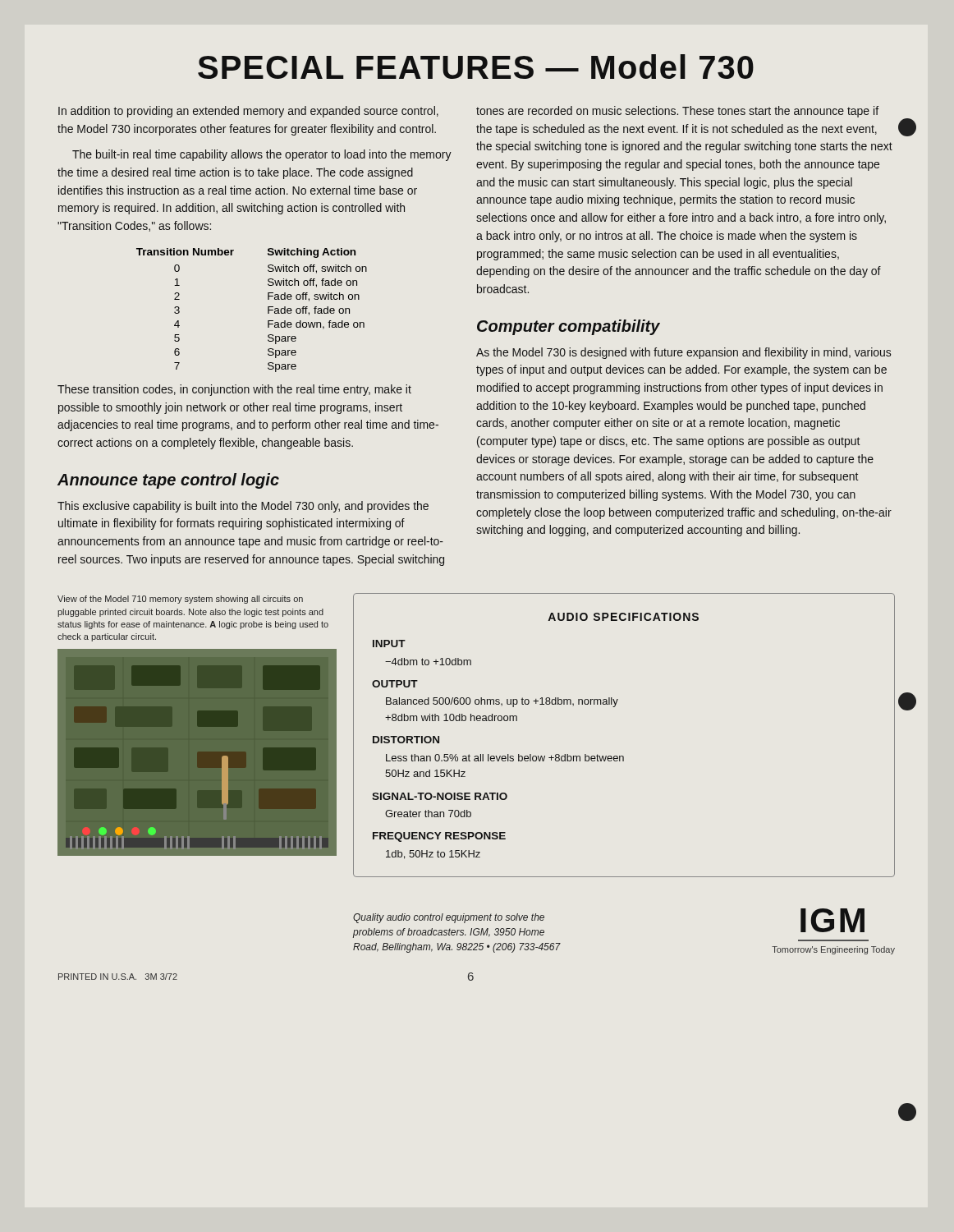The height and width of the screenshot is (1232, 954).
Task: Select the region starting "These transition codes, in"
Action: pos(254,417)
